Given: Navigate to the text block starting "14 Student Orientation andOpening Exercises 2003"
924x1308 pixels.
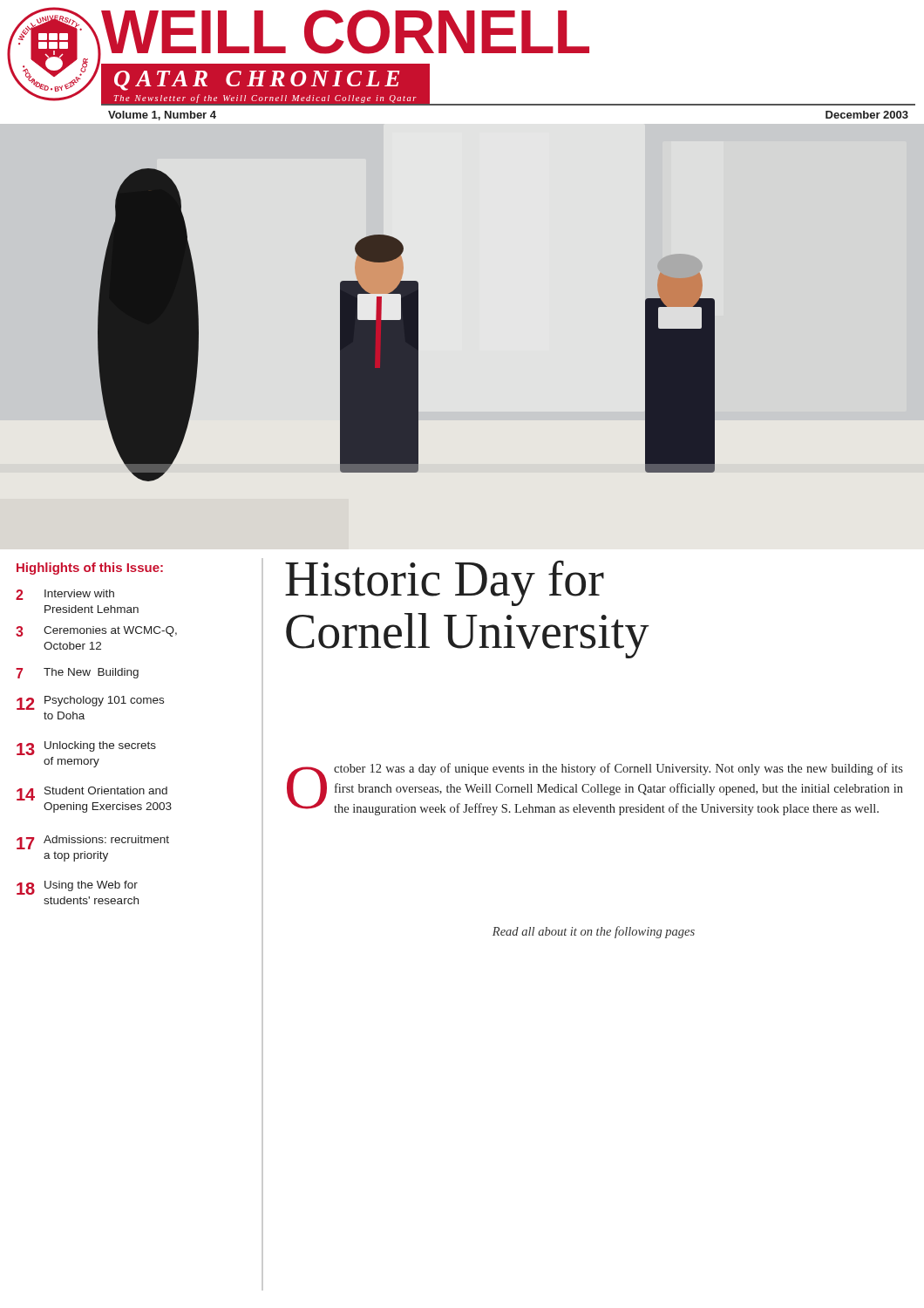Looking at the screenshot, I should (x=94, y=799).
